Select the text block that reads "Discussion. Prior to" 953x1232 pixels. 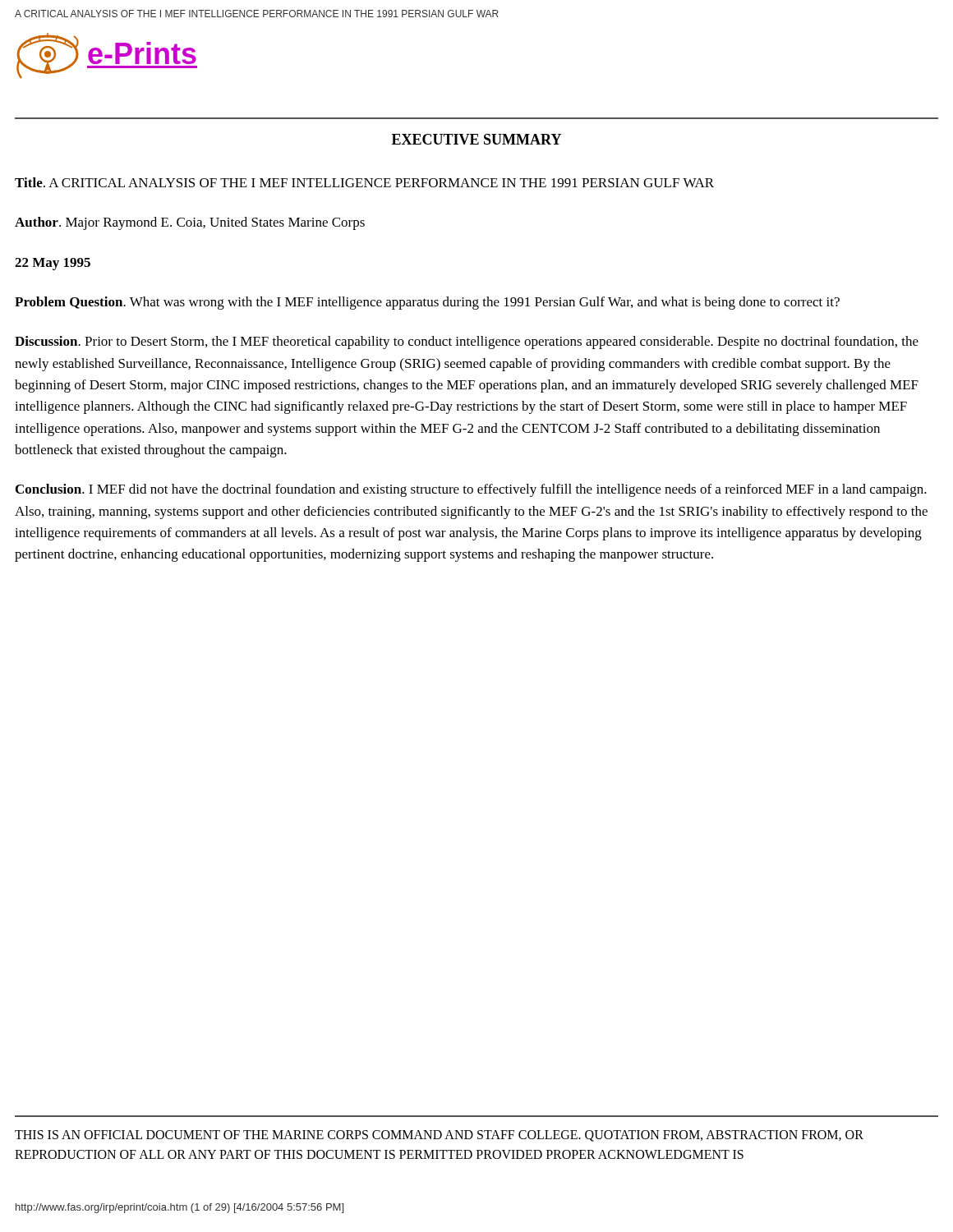(476, 396)
